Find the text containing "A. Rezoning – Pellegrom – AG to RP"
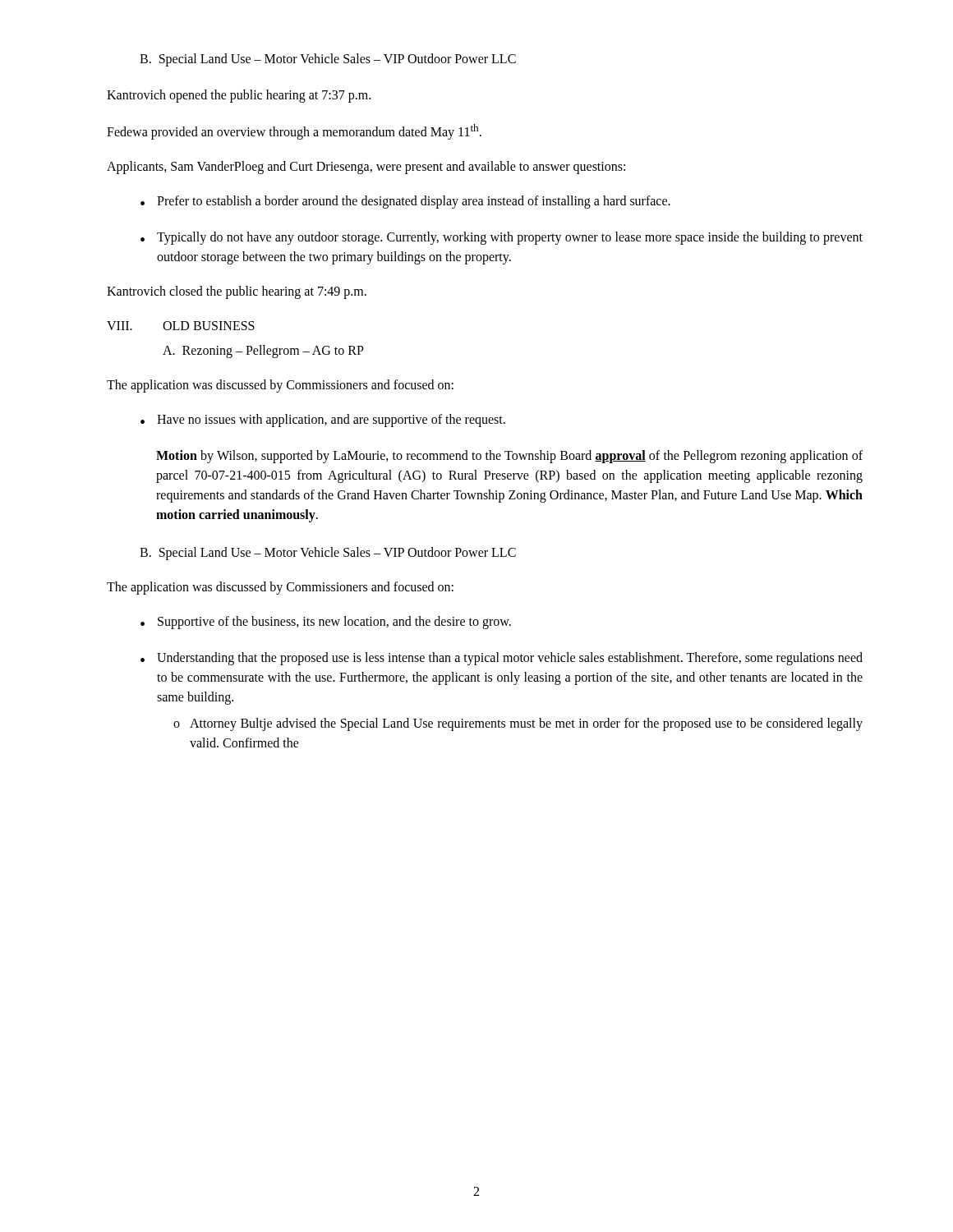This screenshot has width=953, height=1232. click(263, 351)
